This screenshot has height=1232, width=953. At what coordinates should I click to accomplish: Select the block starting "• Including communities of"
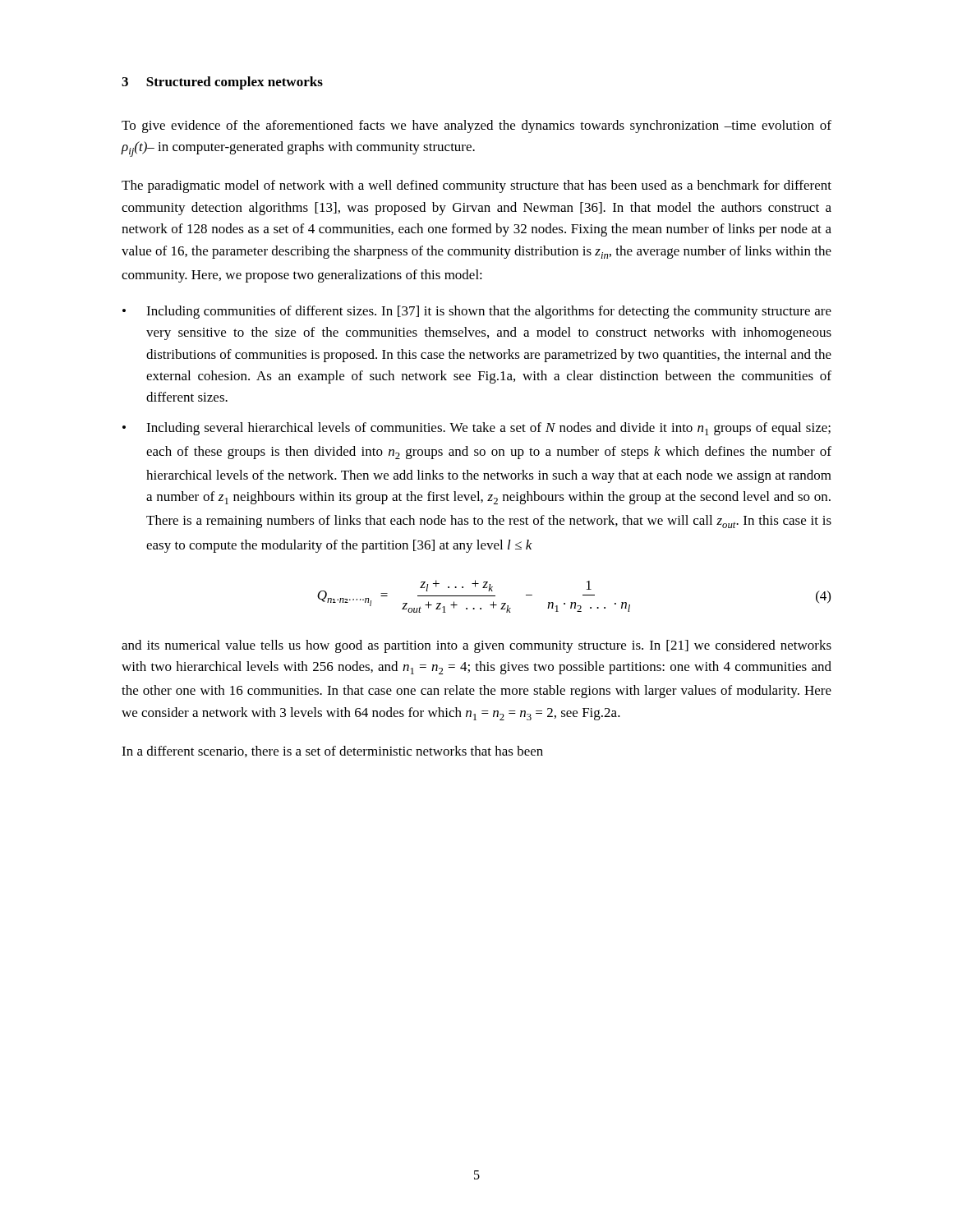tap(476, 353)
